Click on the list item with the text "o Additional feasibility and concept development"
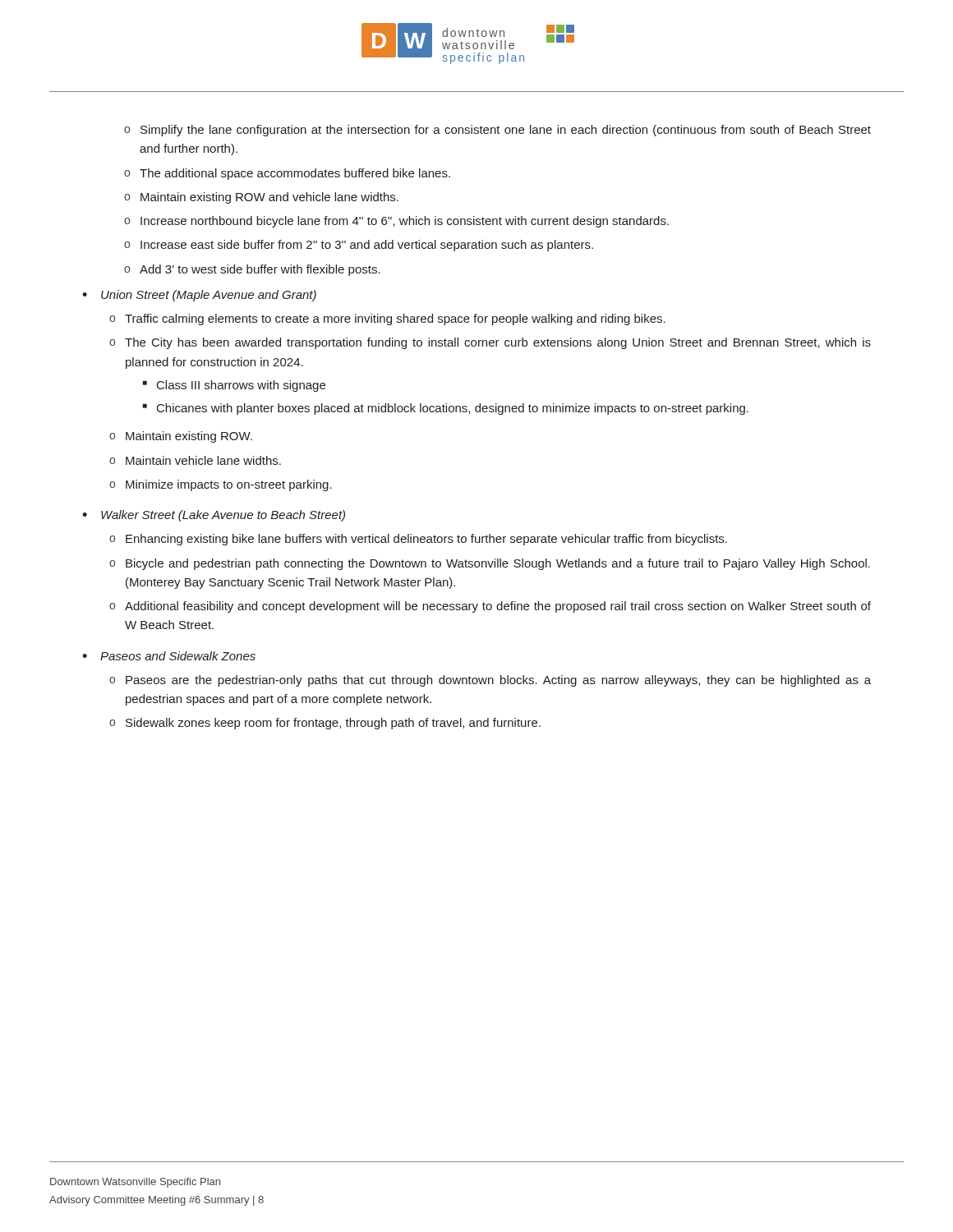 pyautogui.click(x=486, y=615)
